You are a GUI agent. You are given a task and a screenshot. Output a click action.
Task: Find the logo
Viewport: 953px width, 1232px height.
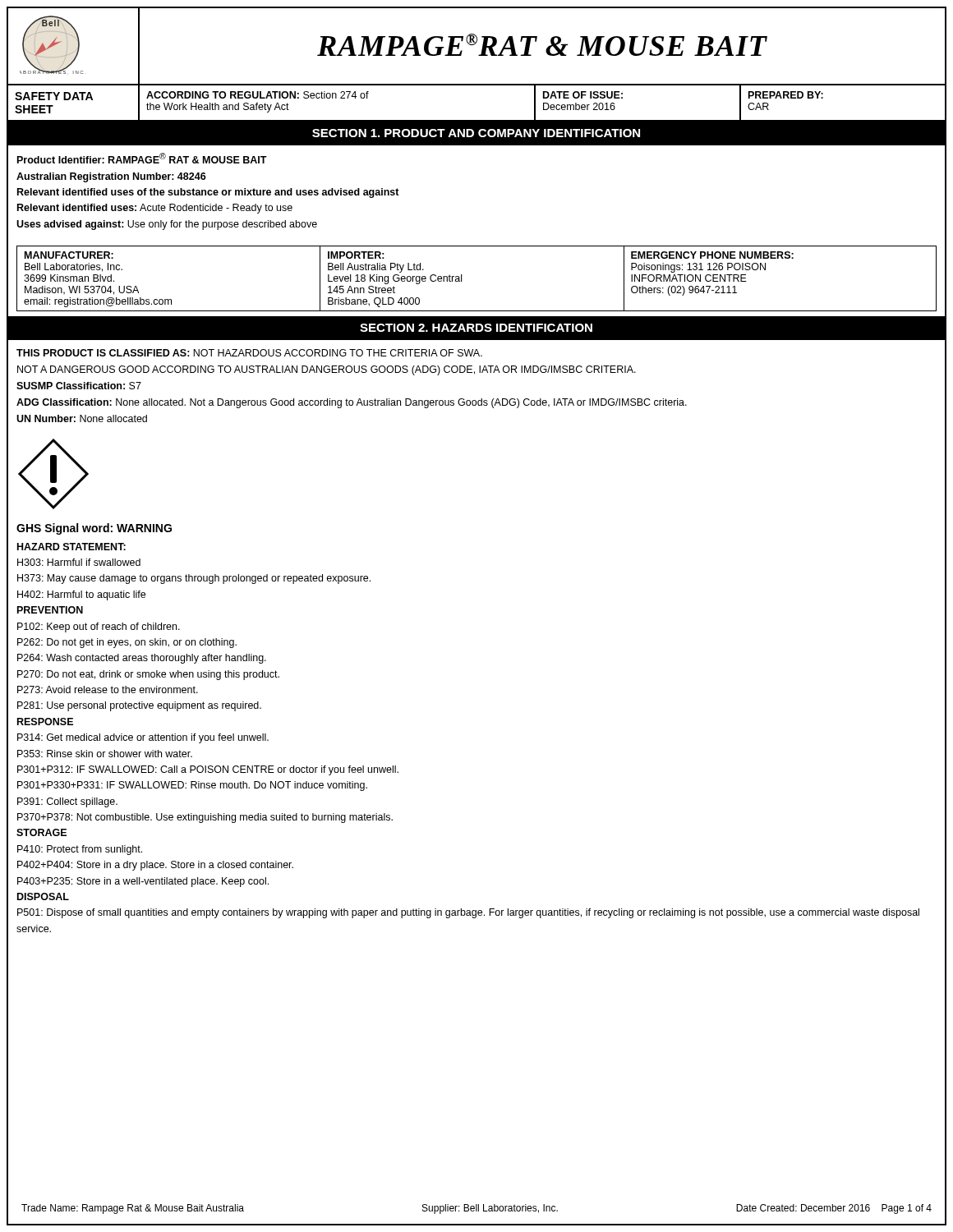point(74,46)
